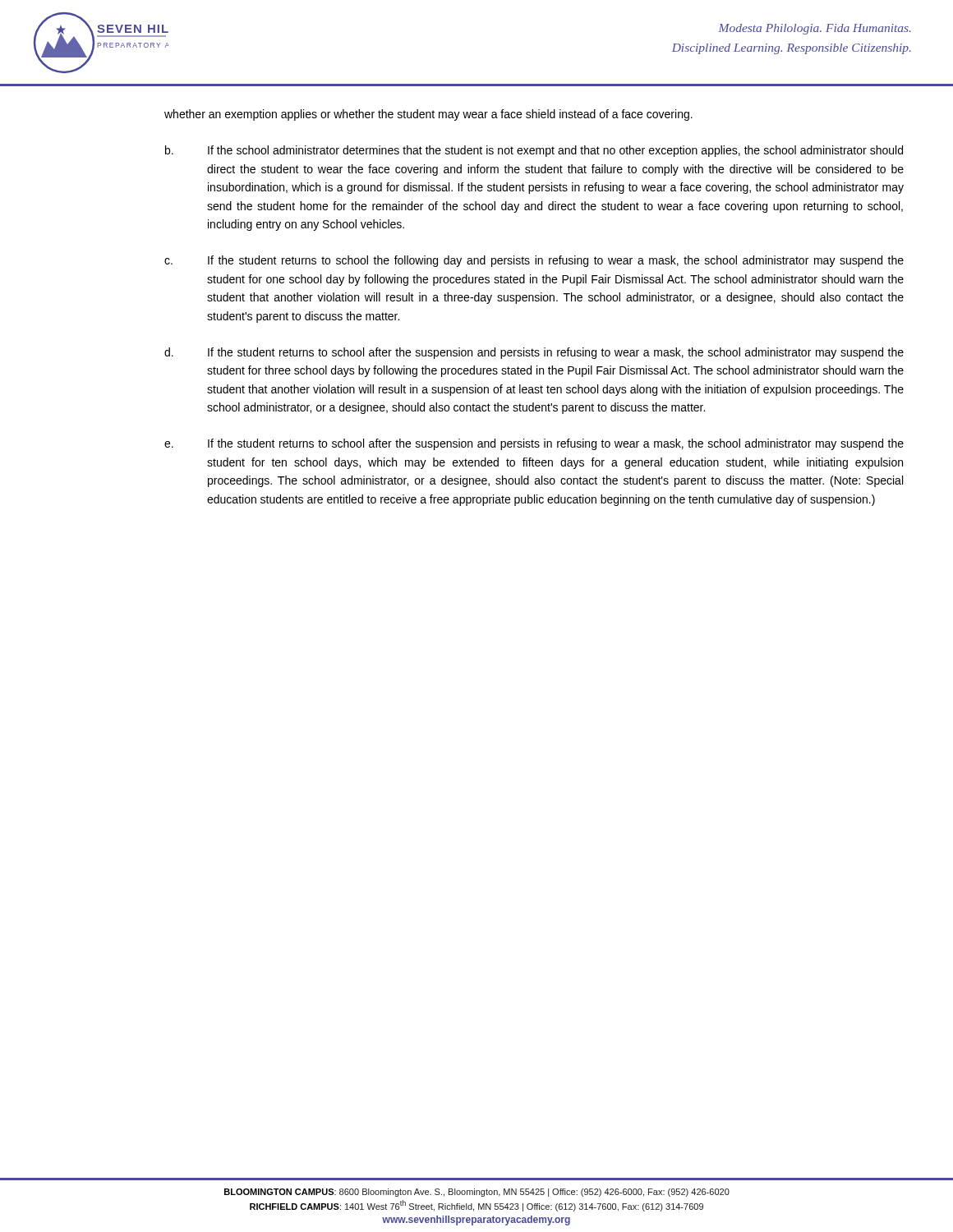Locate the list item that reads "e. If the student returns"
The image size is (953, 1232).
[x=534, y=472]
